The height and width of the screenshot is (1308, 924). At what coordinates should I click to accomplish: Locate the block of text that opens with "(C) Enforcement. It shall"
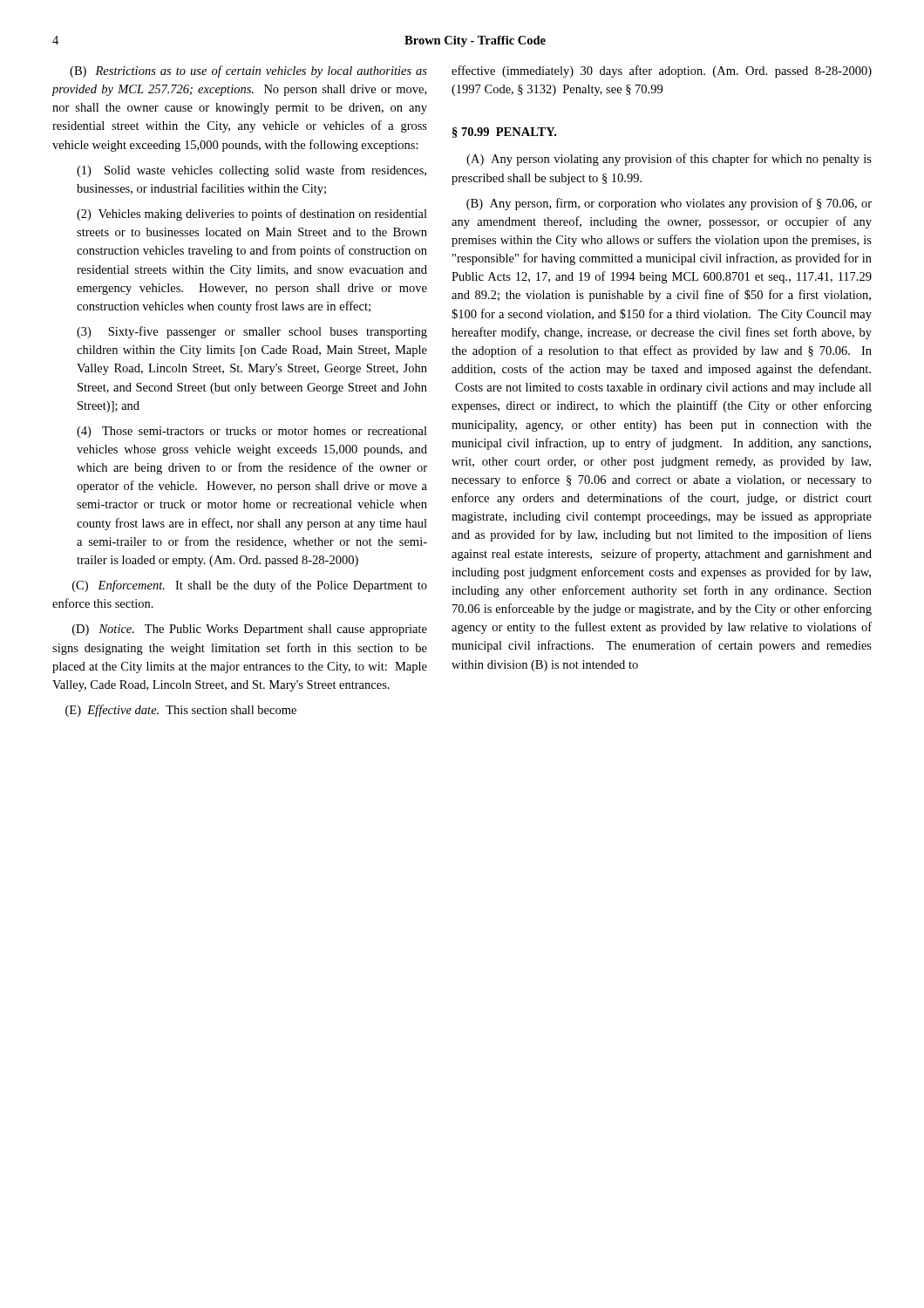[240, 595]
